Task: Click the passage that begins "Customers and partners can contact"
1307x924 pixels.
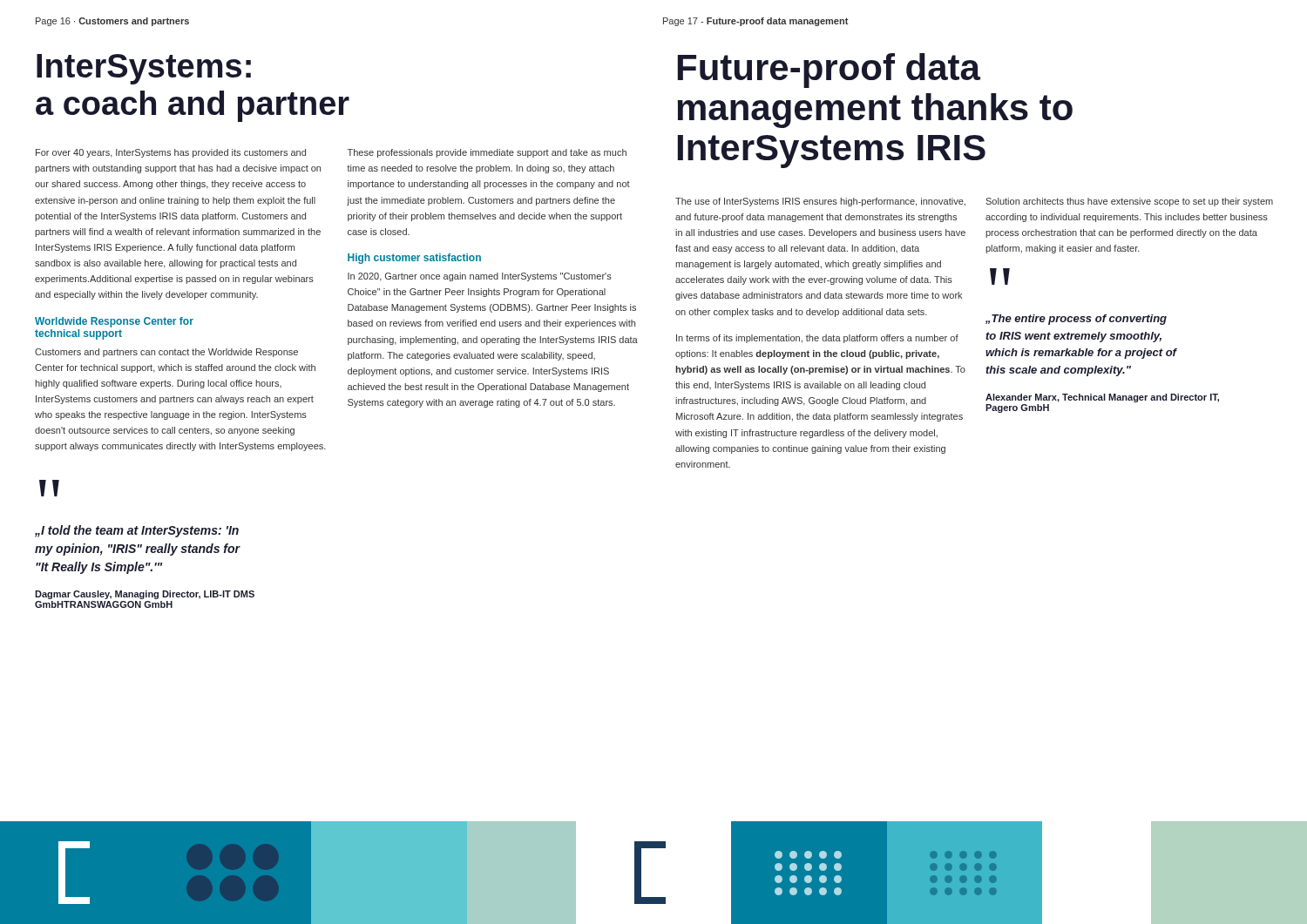Action: point(181,399)
